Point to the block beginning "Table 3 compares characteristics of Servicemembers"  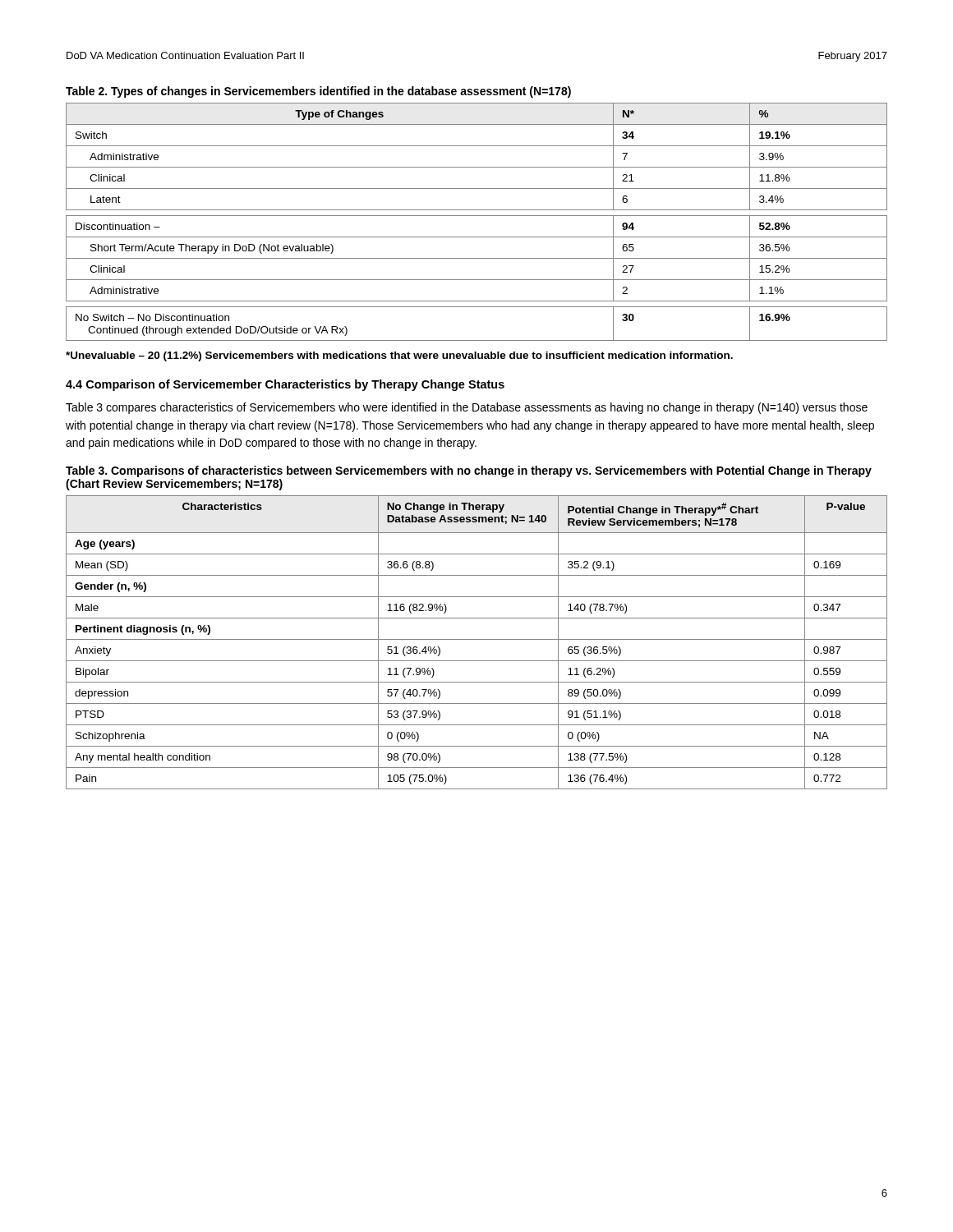(x=470, y=425)
